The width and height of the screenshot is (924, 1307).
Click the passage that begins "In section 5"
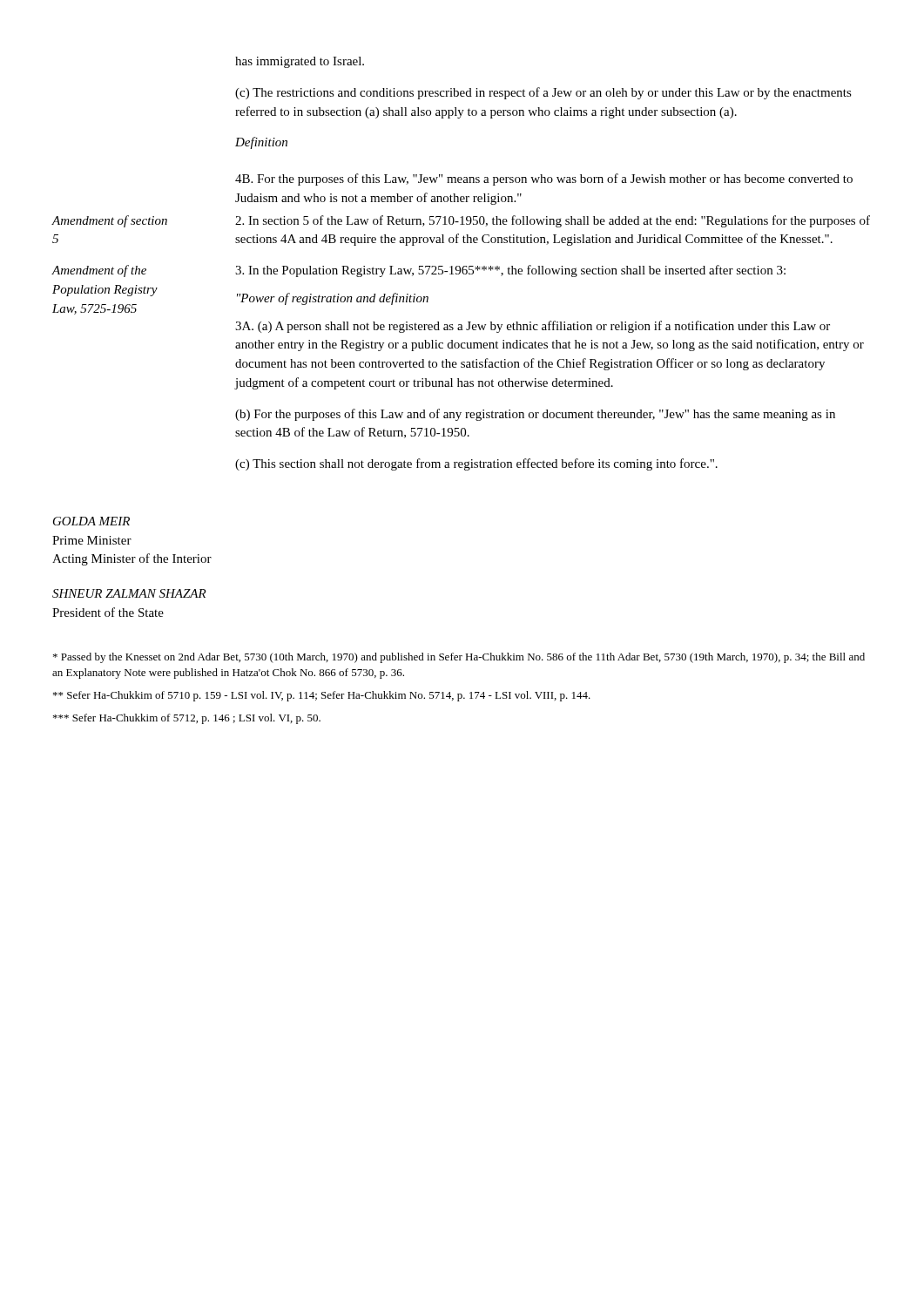pyautogui.click(x=553, y=230)
